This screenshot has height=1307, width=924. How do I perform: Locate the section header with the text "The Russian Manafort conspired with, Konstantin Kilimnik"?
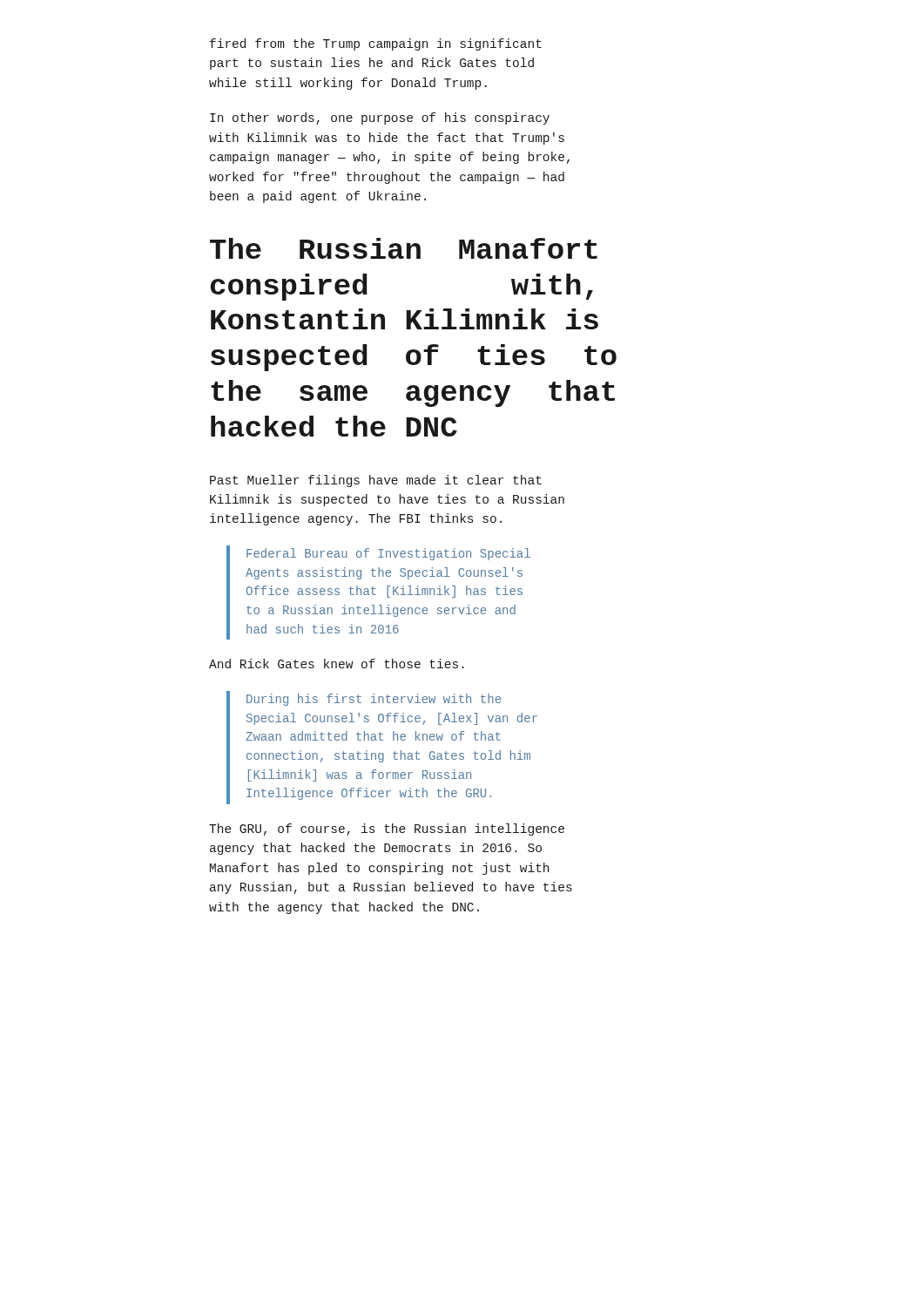413,340
